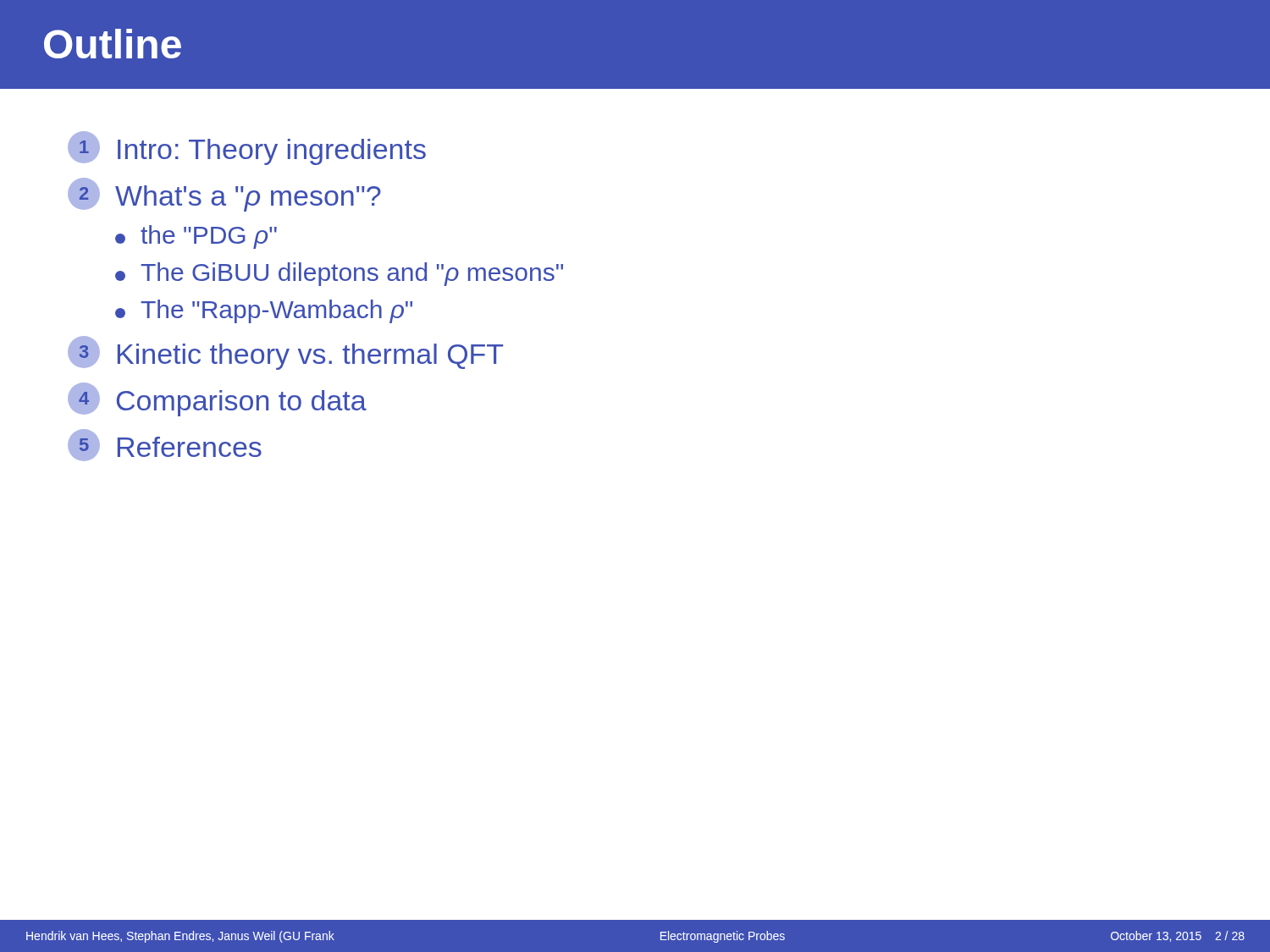1270x952 pixels.
Task: Point to the block starting "1 Intro: Theory"
Action: (x=247, y=149)
